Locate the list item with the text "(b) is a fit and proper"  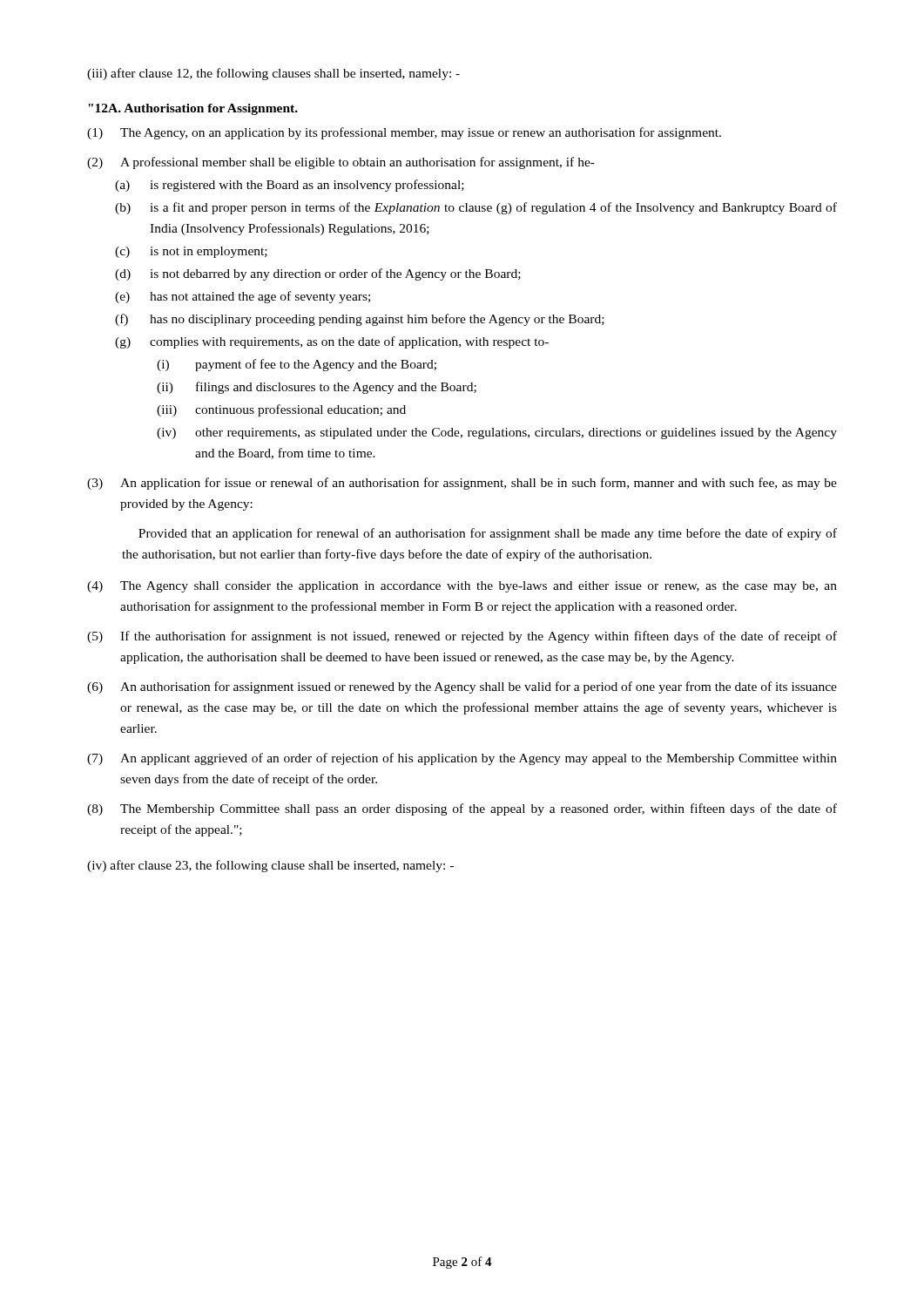476,218
